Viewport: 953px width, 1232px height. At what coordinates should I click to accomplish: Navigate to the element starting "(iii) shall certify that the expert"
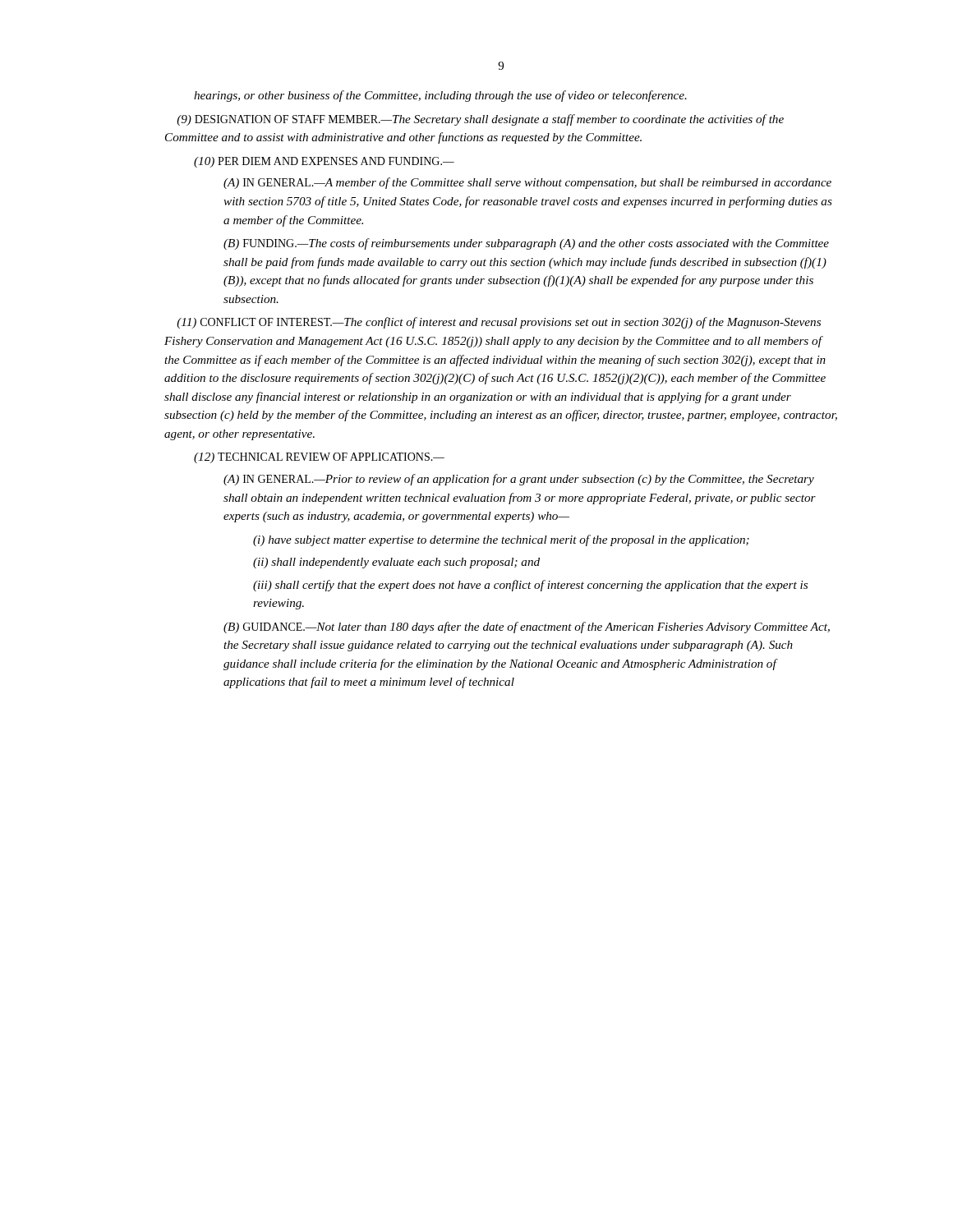pyautogui.click(x=531, y=593)
